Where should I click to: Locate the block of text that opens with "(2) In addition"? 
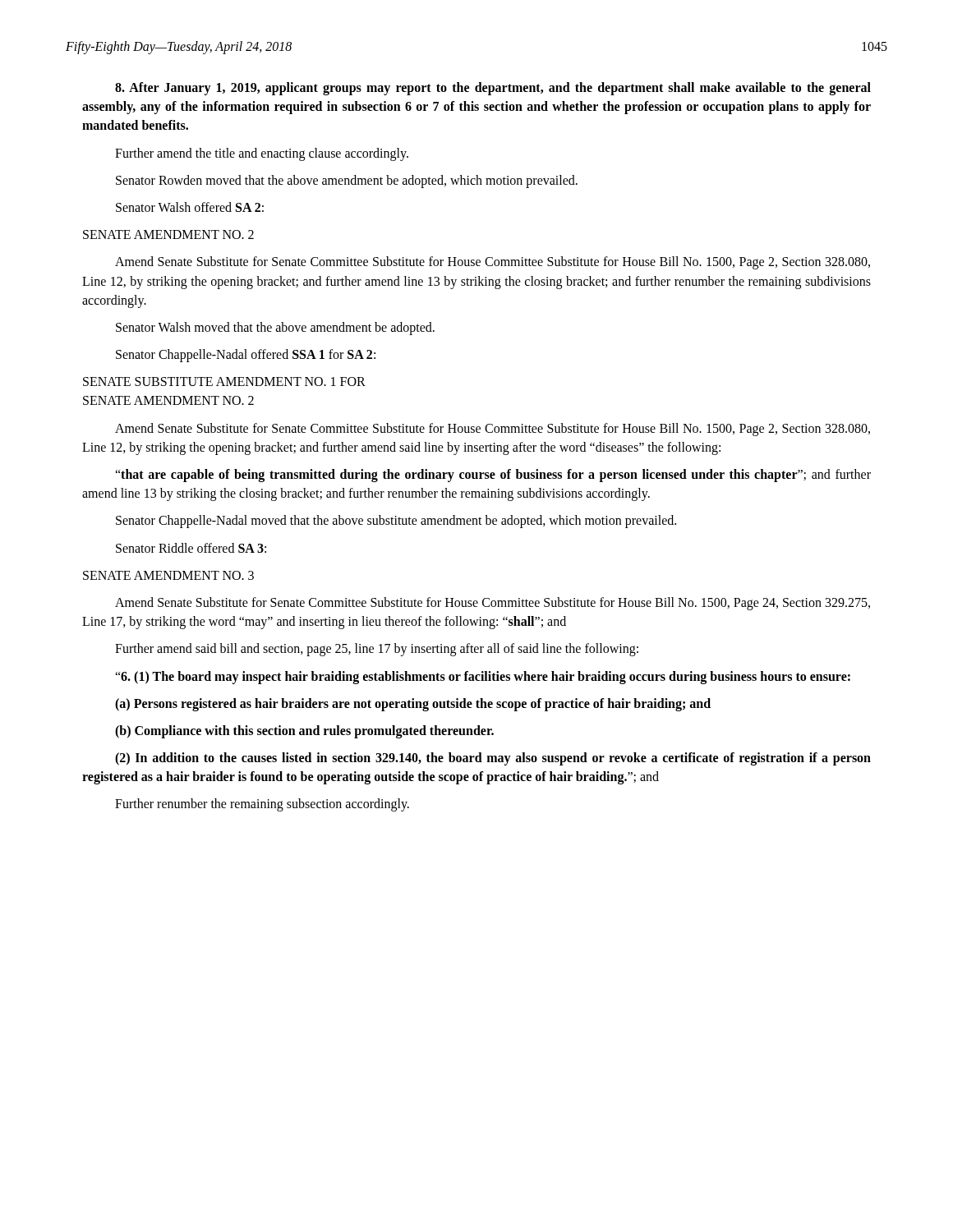(x=476, y=767)
